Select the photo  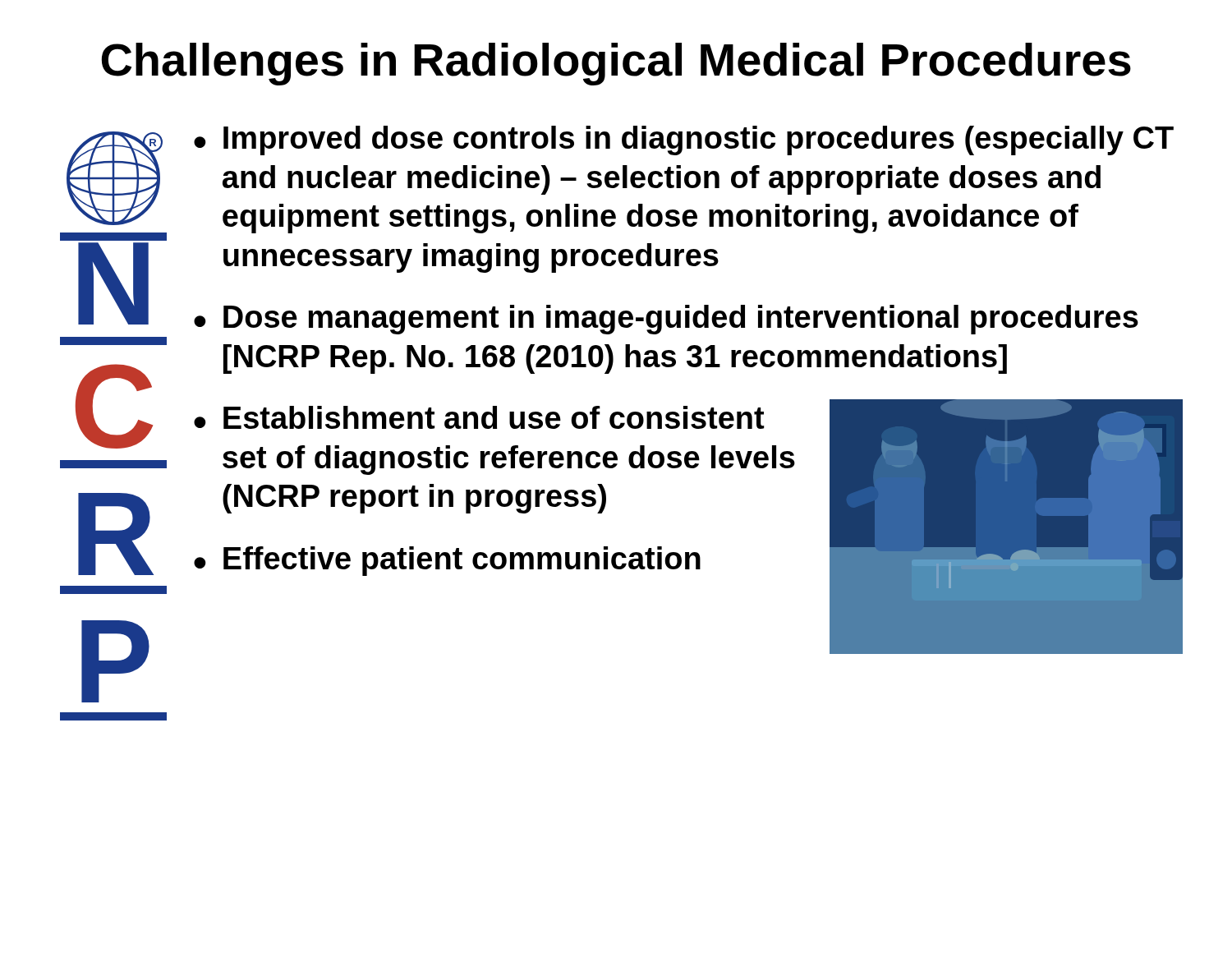[x=1006, y=528]
